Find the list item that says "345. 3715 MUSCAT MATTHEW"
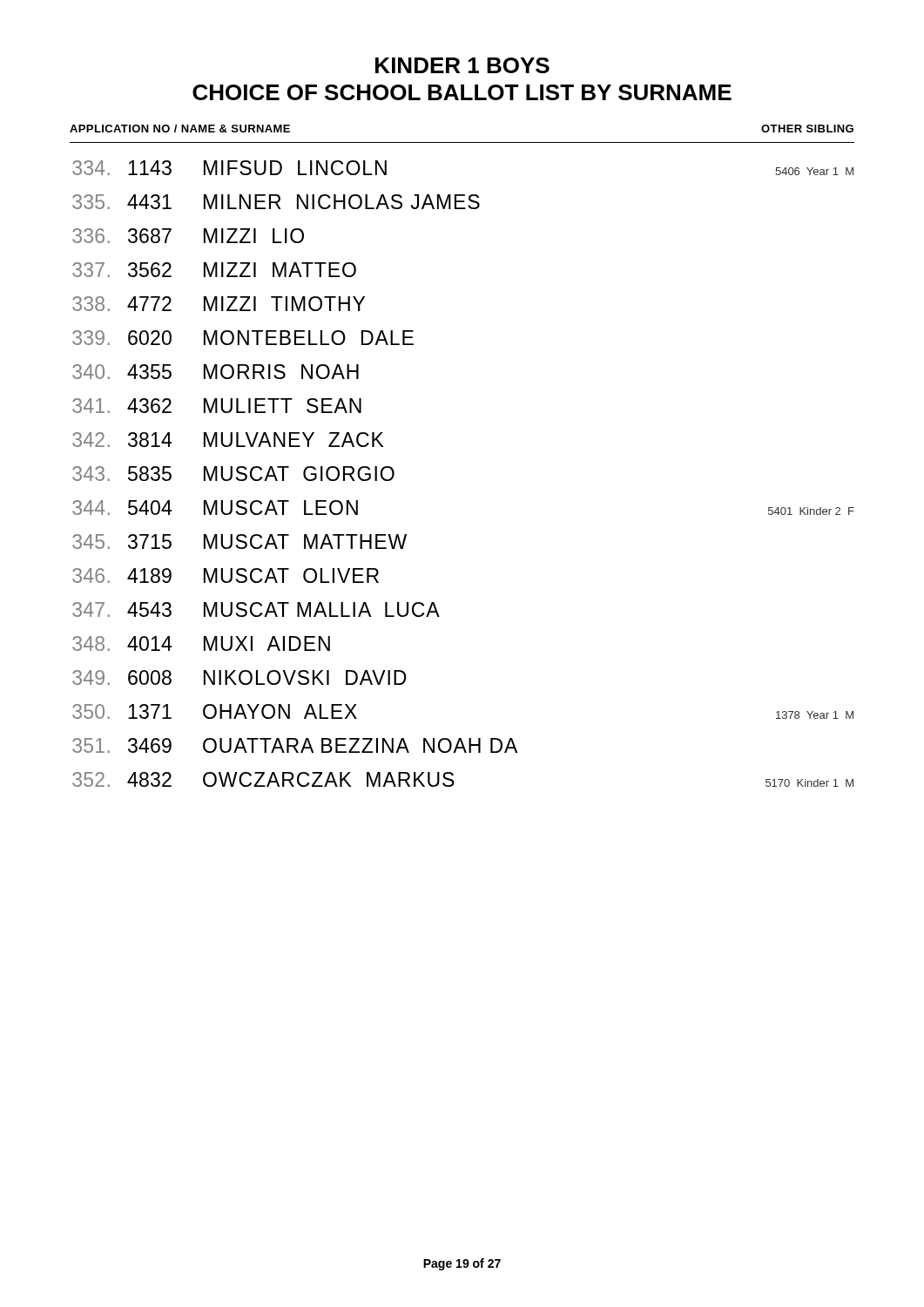924x1307 pixels. [239, 542]
